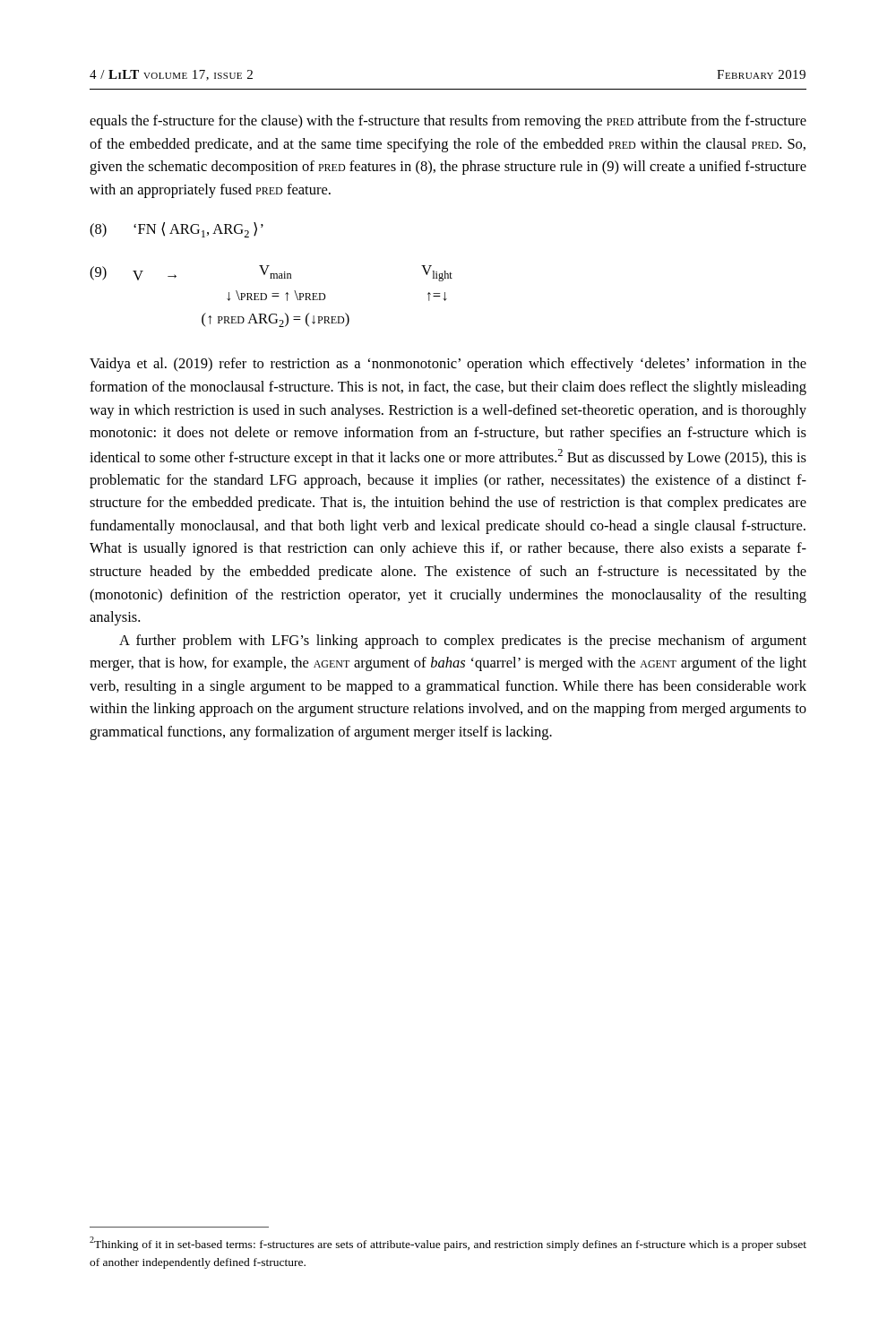Click the formula that begins "(8) ‘FN ⟨"
This screenshot has width=896, height=1344.
click(177, 230)
